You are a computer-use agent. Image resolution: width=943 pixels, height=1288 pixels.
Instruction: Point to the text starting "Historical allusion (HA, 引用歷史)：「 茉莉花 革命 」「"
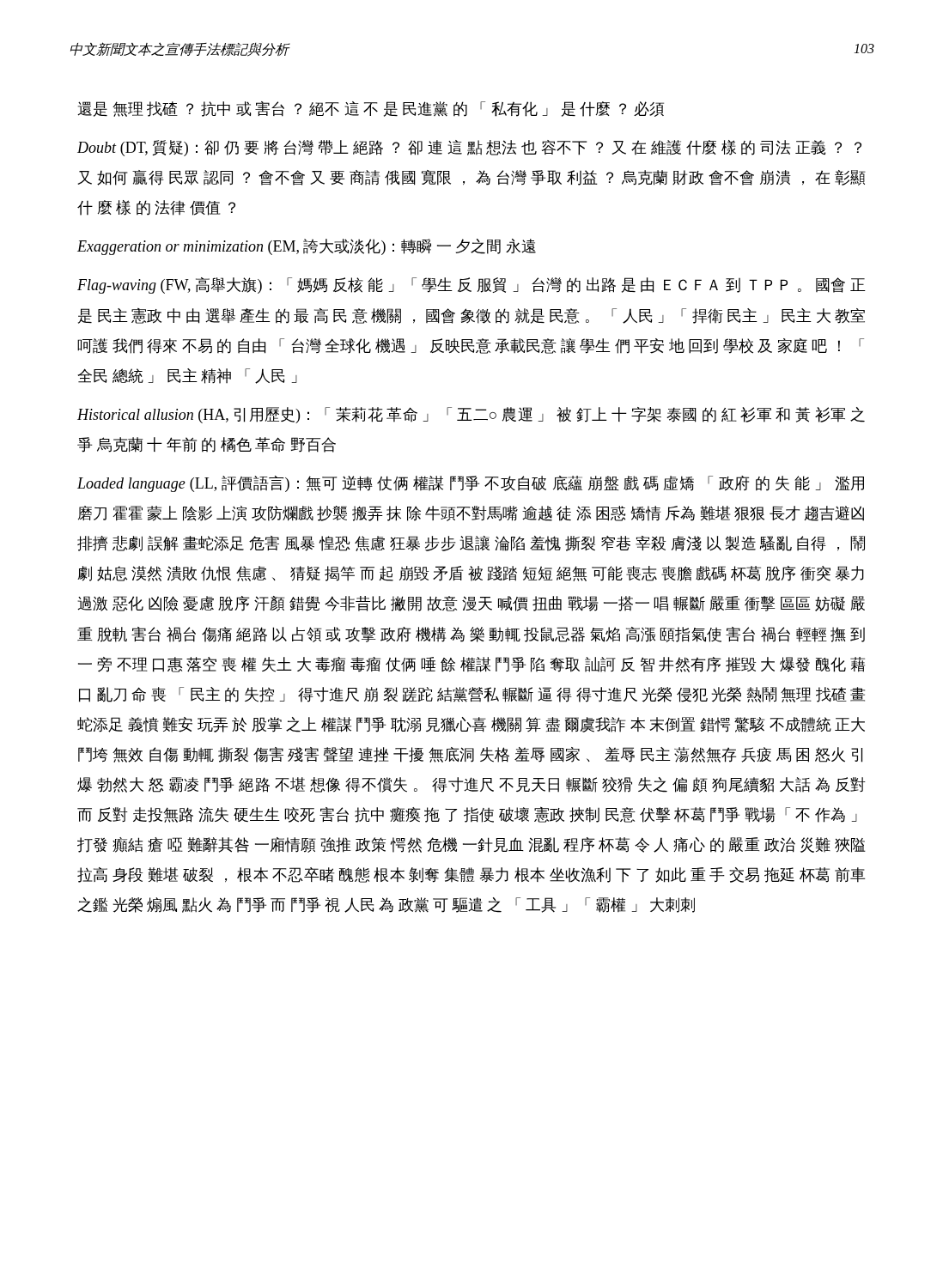(x=472, y=430)
